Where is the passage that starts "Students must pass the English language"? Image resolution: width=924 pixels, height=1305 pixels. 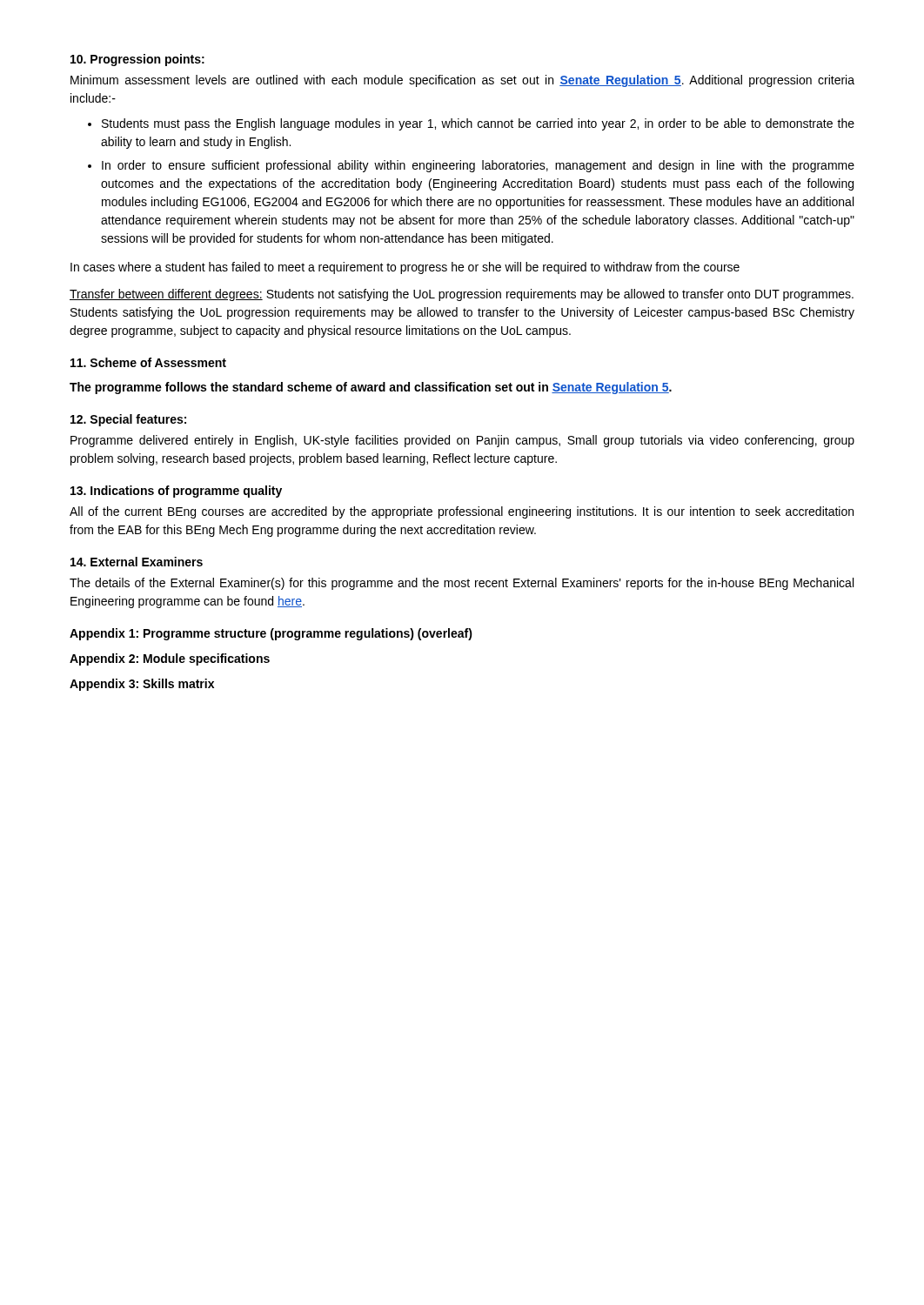478,133
